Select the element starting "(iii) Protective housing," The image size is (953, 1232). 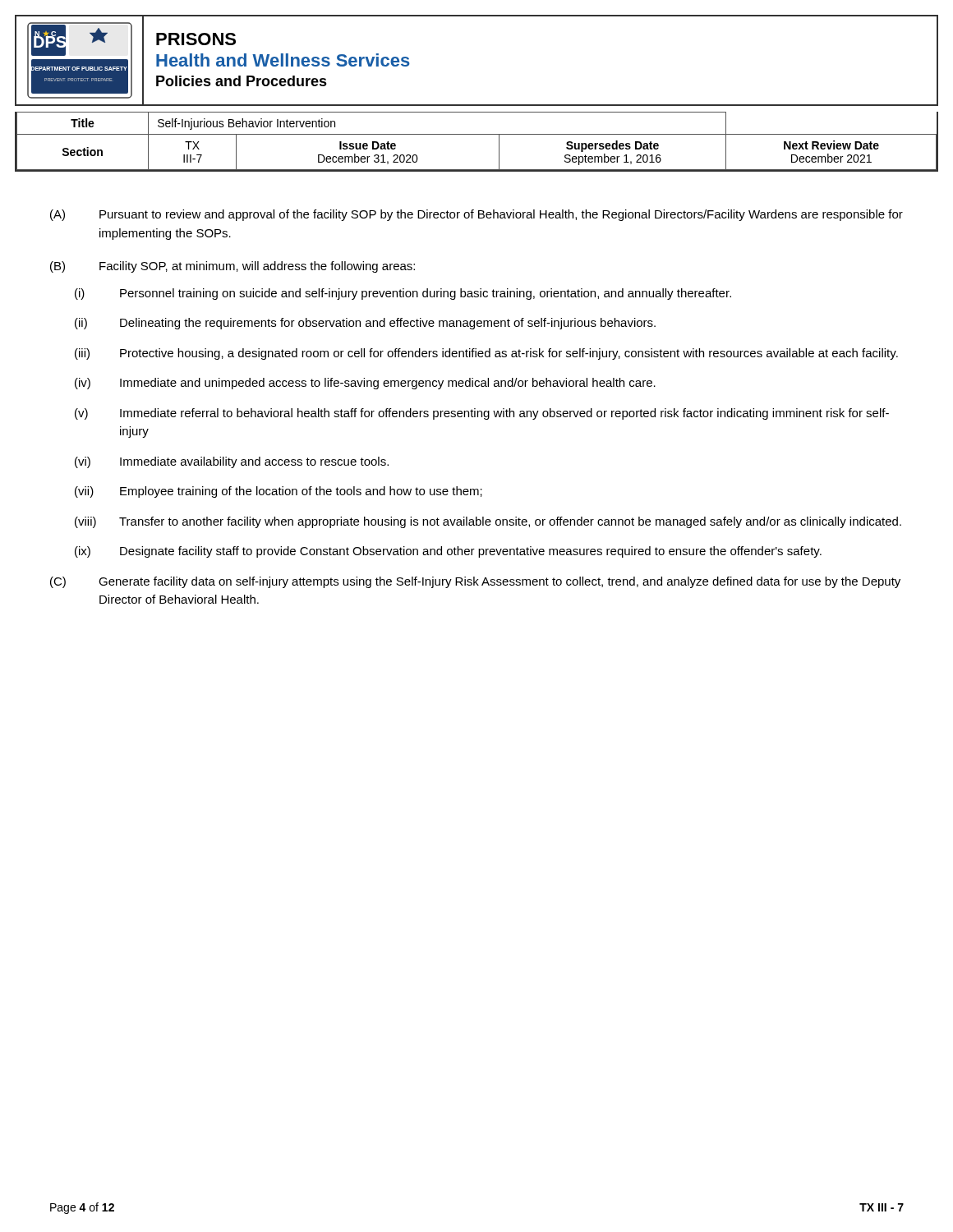489,353
